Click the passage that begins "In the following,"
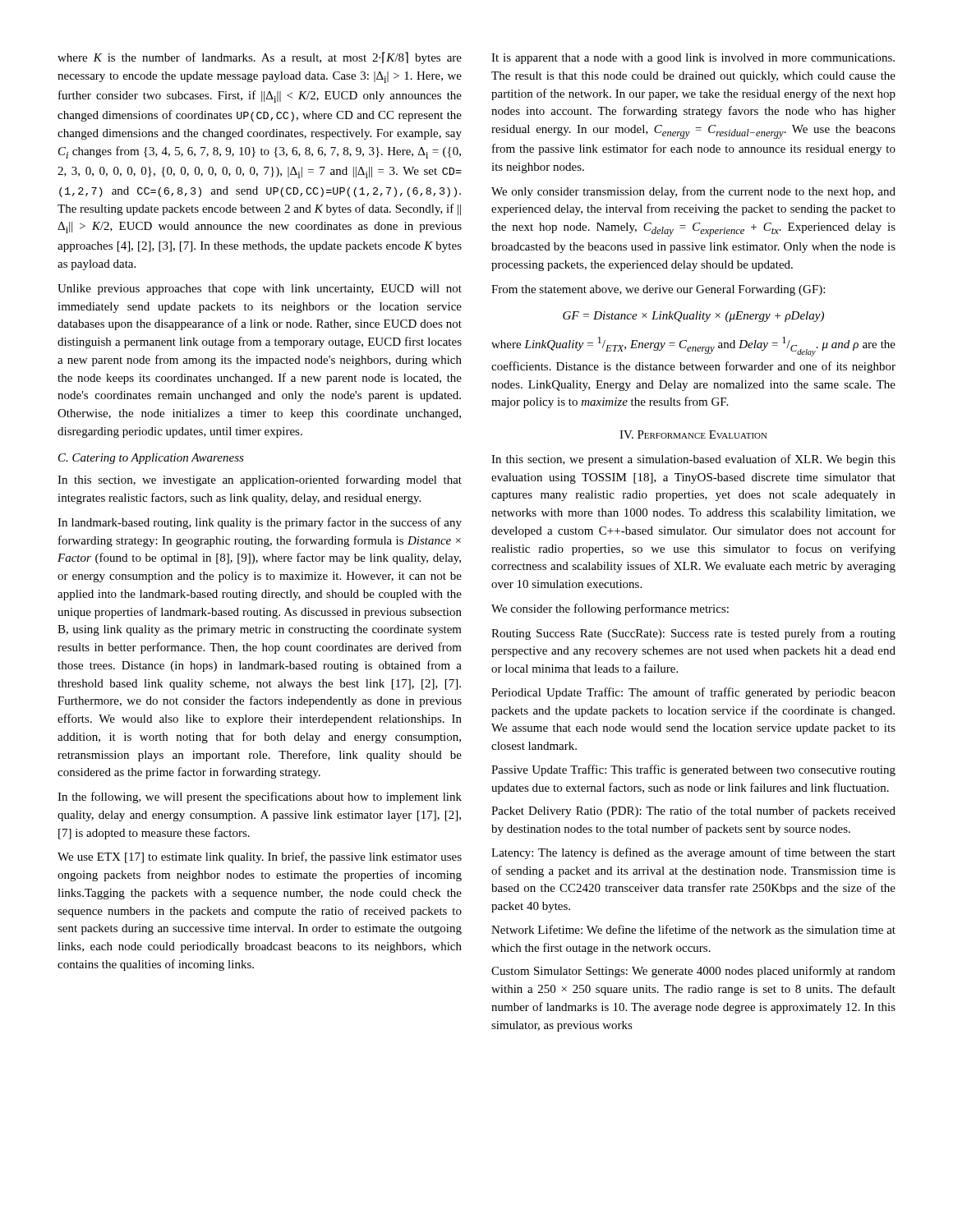Screen dimensions: 1232x953 [260, 815]
